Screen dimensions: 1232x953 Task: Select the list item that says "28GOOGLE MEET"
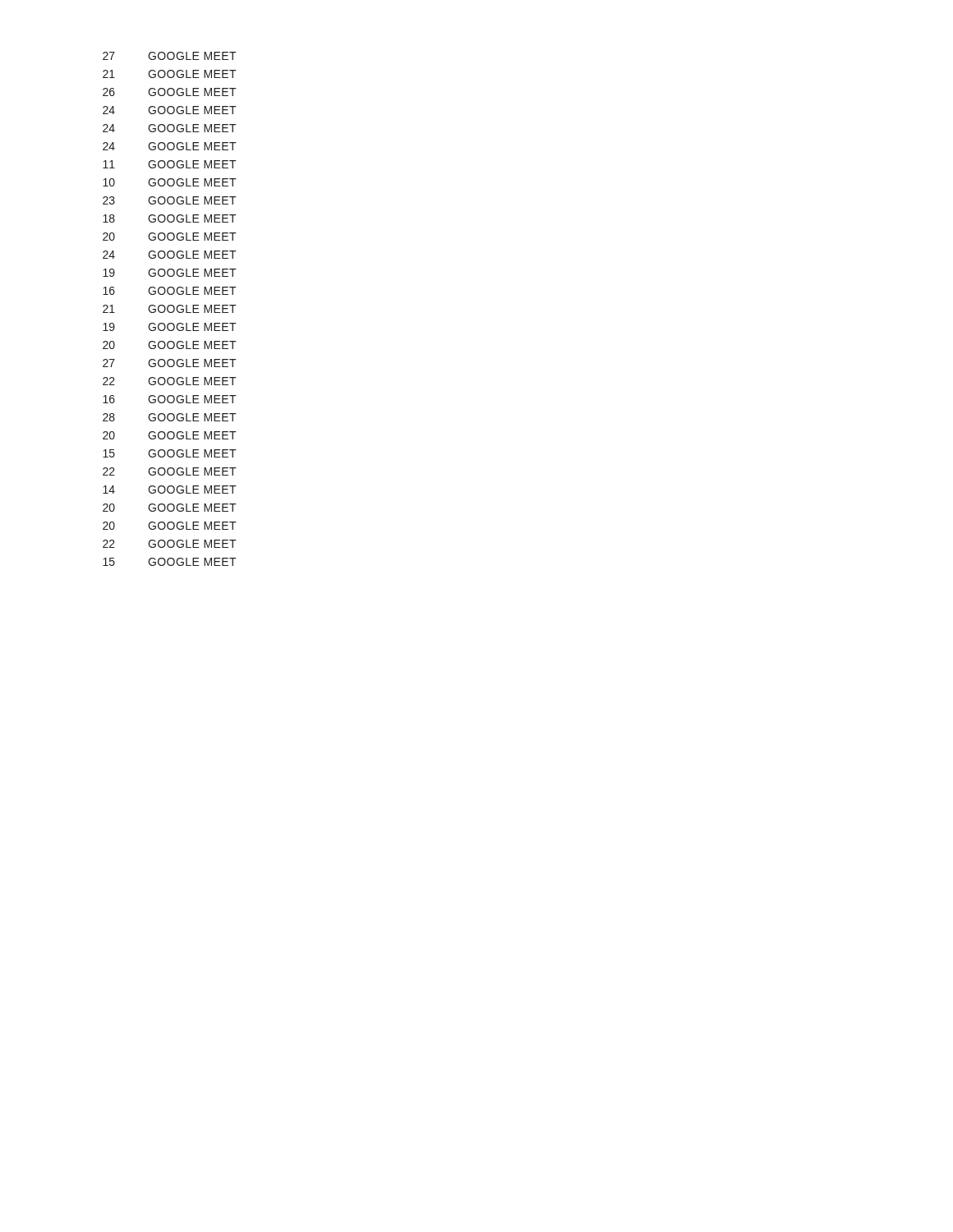coord(159,417)
